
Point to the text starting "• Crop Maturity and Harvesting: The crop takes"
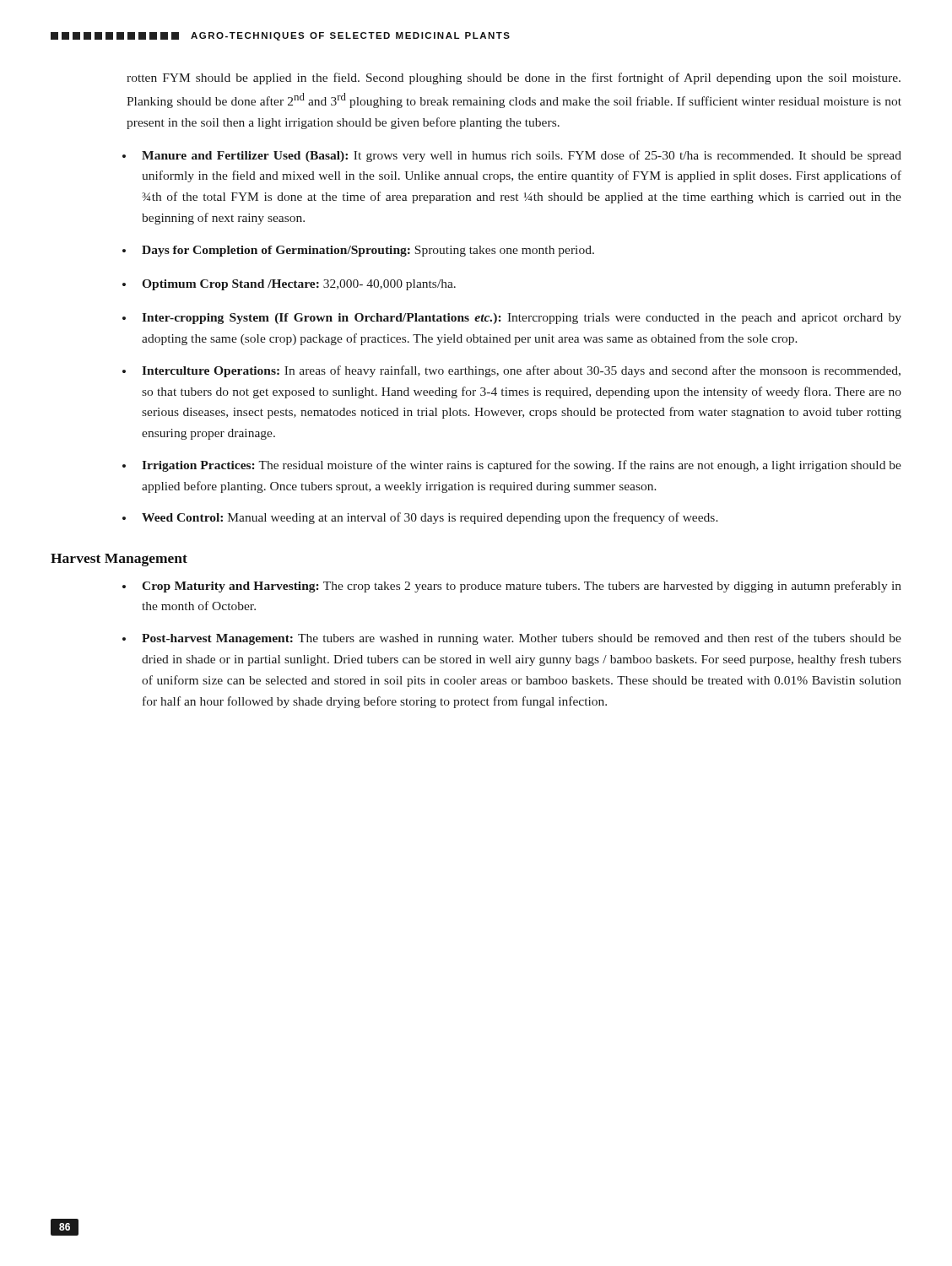(x=476, y=596)
